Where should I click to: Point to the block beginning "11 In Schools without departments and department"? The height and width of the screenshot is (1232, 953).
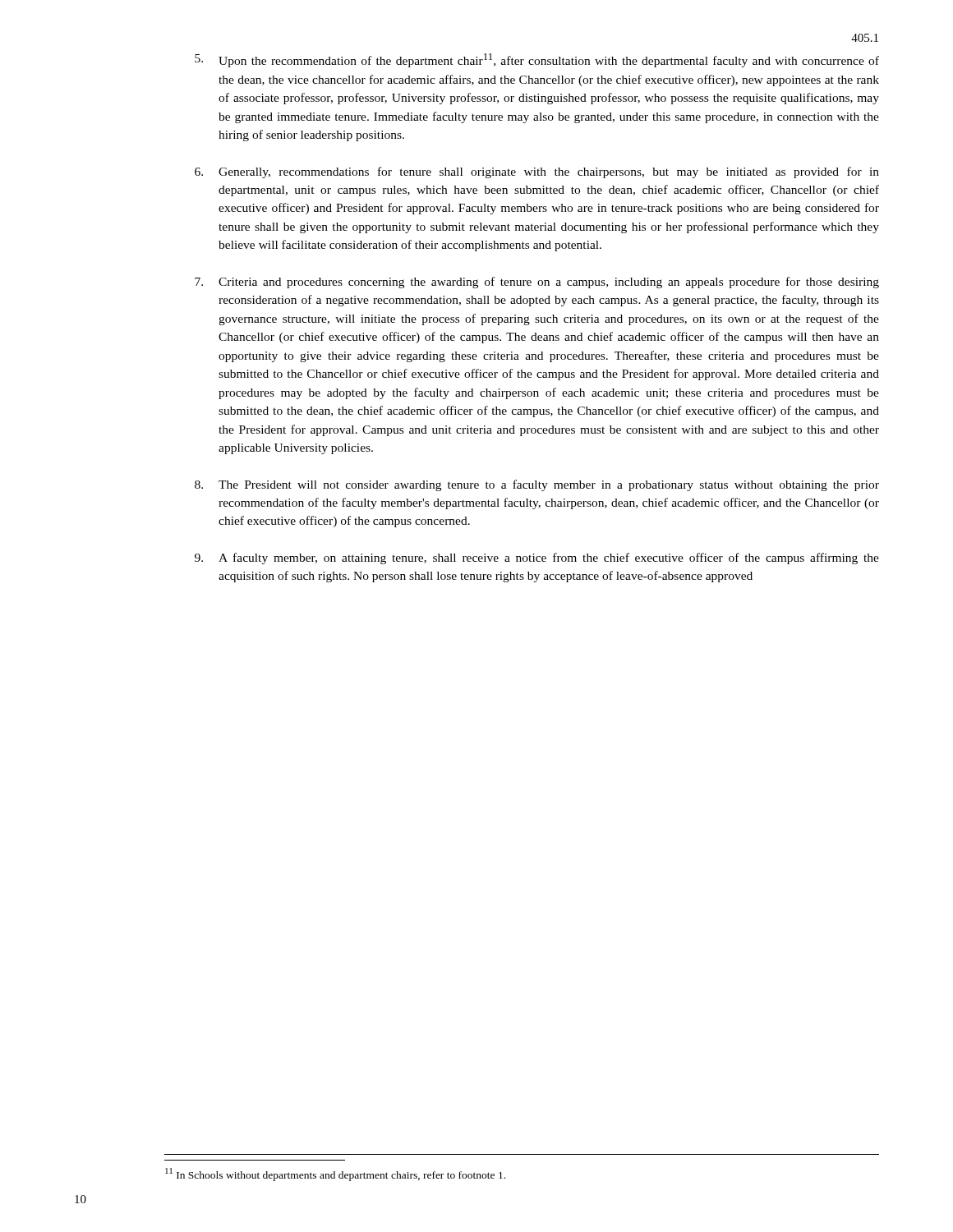pos(335,1173)
